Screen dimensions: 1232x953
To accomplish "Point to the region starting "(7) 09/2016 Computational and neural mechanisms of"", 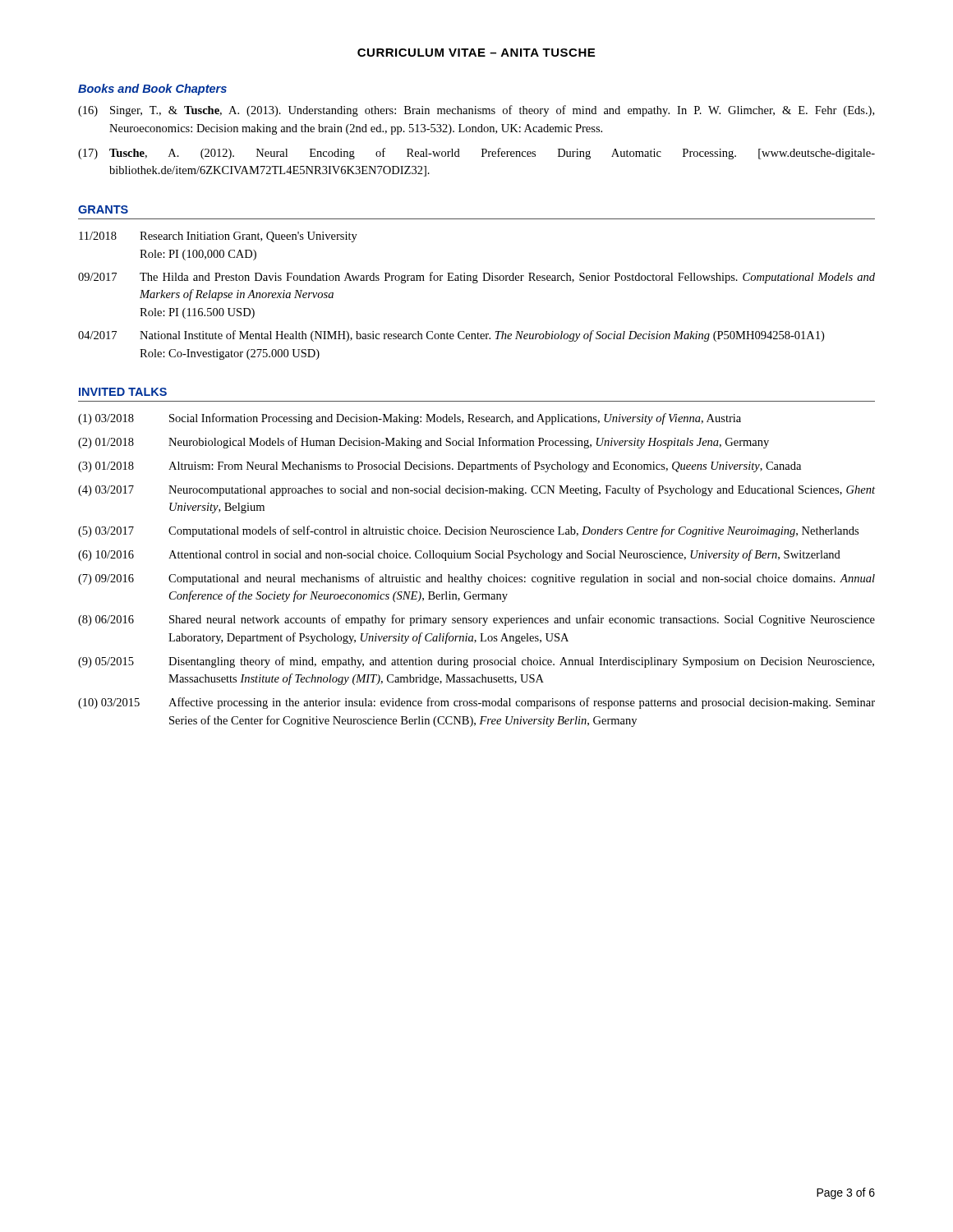I will tap(476, 587).
